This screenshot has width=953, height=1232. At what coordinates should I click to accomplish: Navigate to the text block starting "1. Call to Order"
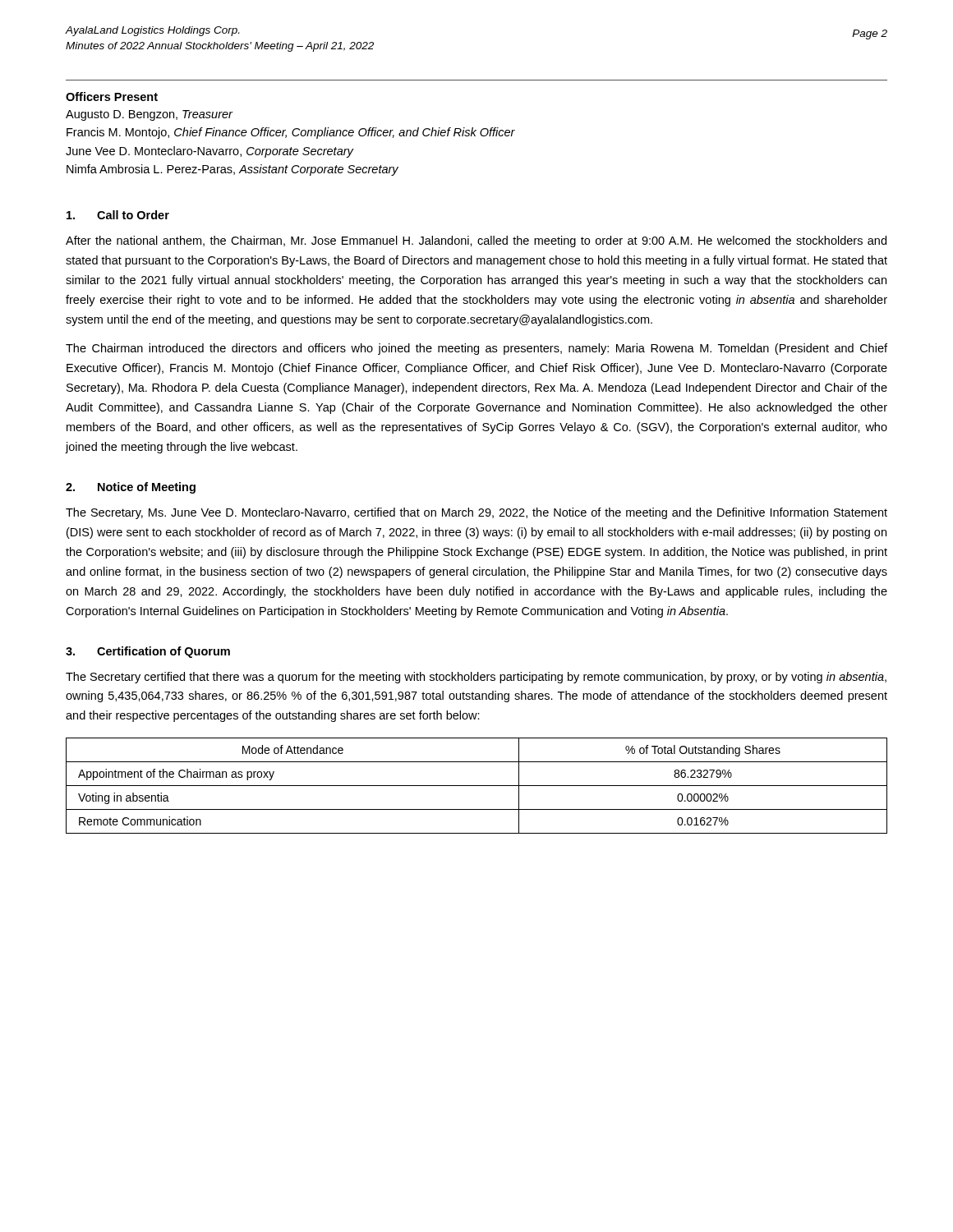(117, 215)
